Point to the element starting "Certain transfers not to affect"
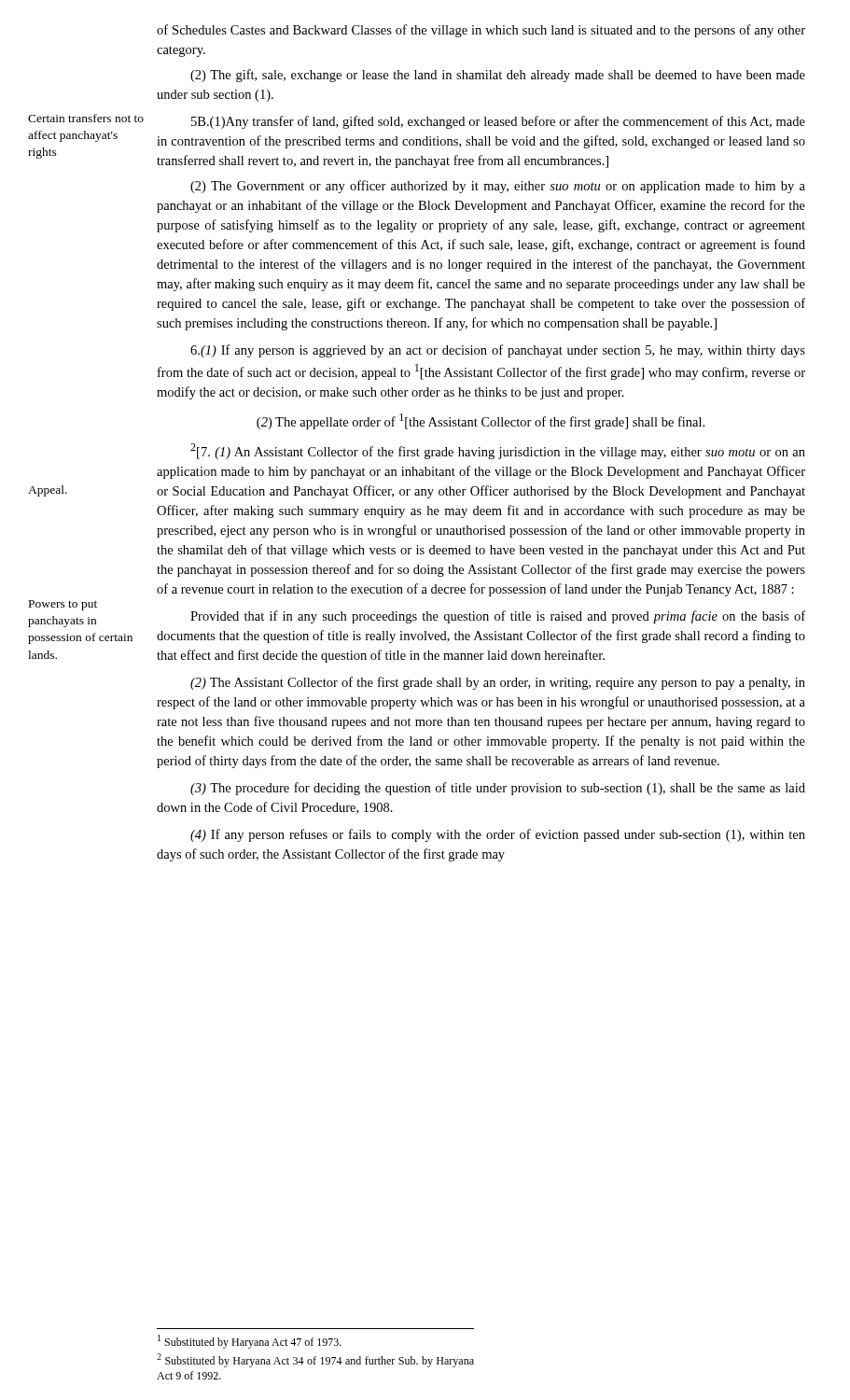Image resolution: width=850 pixels, height=1400 pixels. coord(86,135)
